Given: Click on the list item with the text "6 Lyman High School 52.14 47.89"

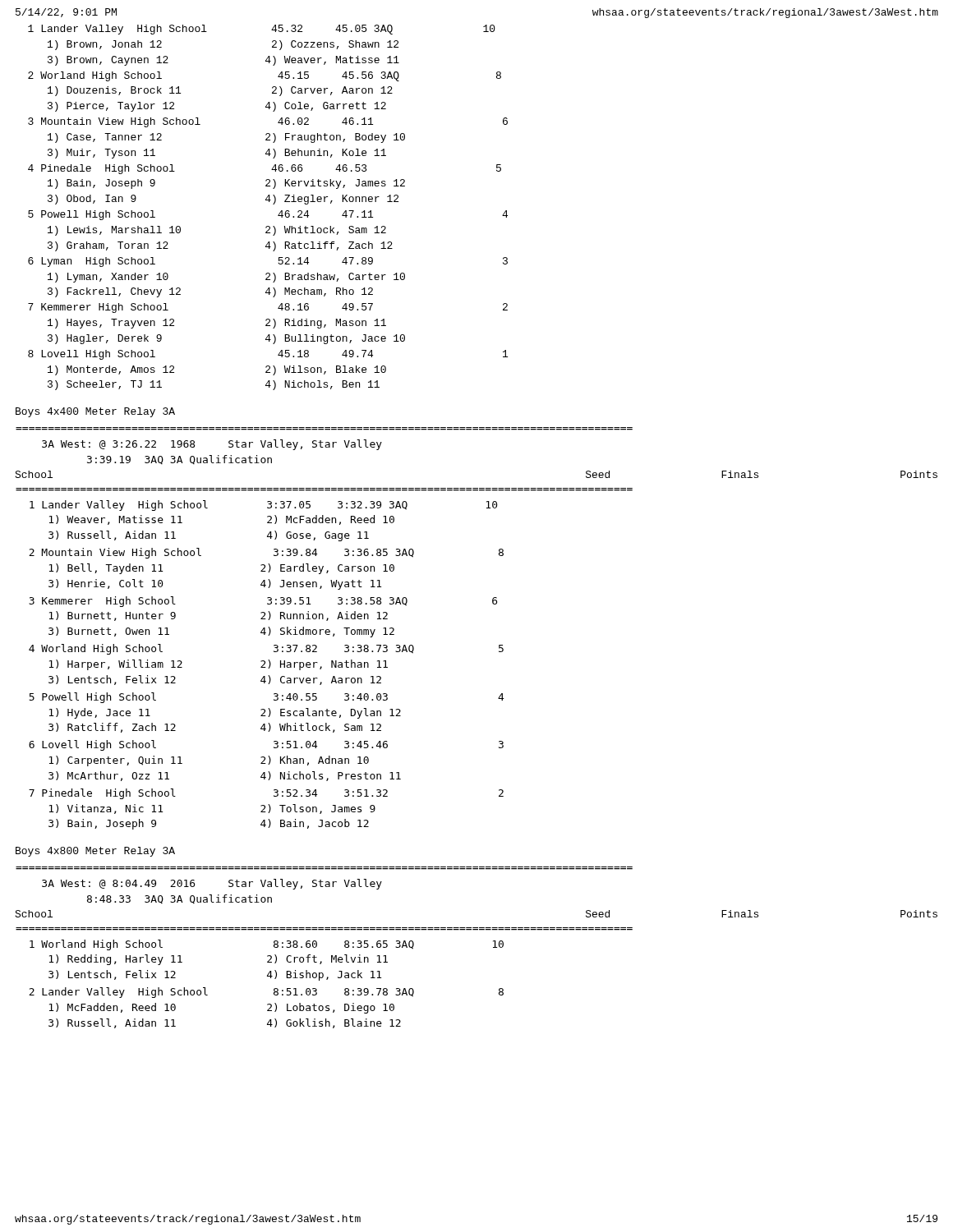Looking at the screenshot, I should [268, 277].
